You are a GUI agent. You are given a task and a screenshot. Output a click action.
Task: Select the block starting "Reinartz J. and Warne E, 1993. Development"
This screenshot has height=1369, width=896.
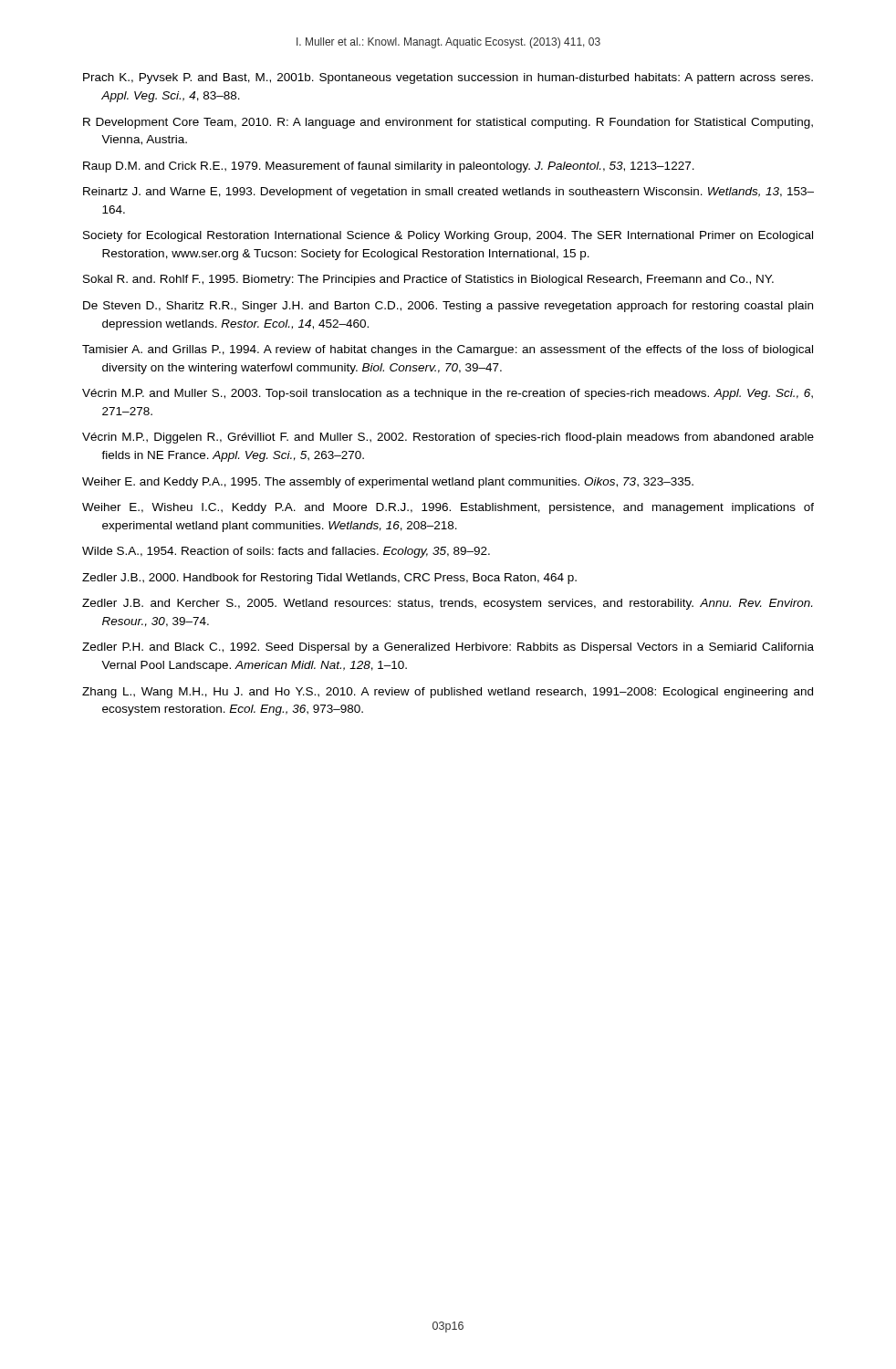tap(448, 201)
